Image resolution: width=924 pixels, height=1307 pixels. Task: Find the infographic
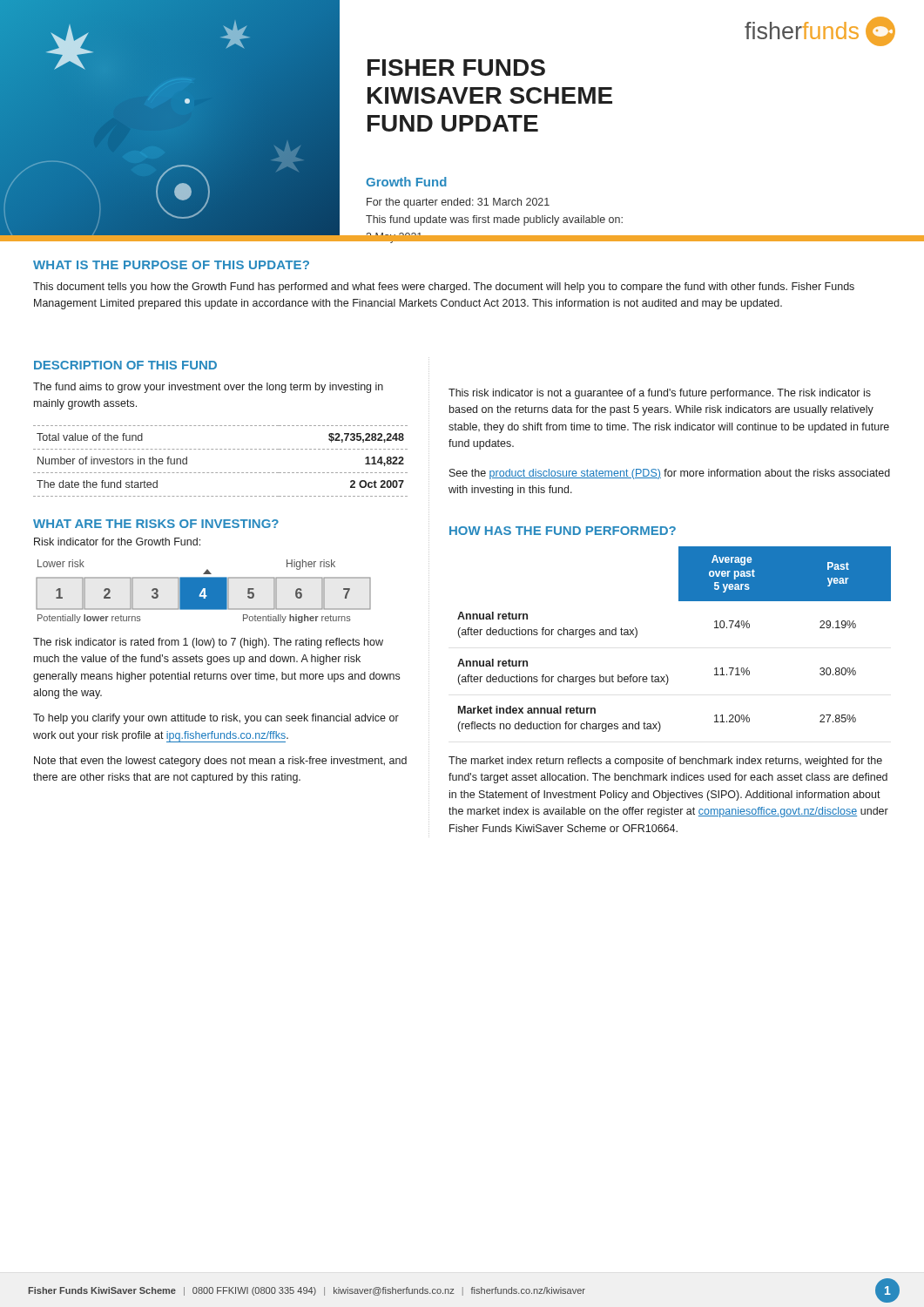click(220, 591)
